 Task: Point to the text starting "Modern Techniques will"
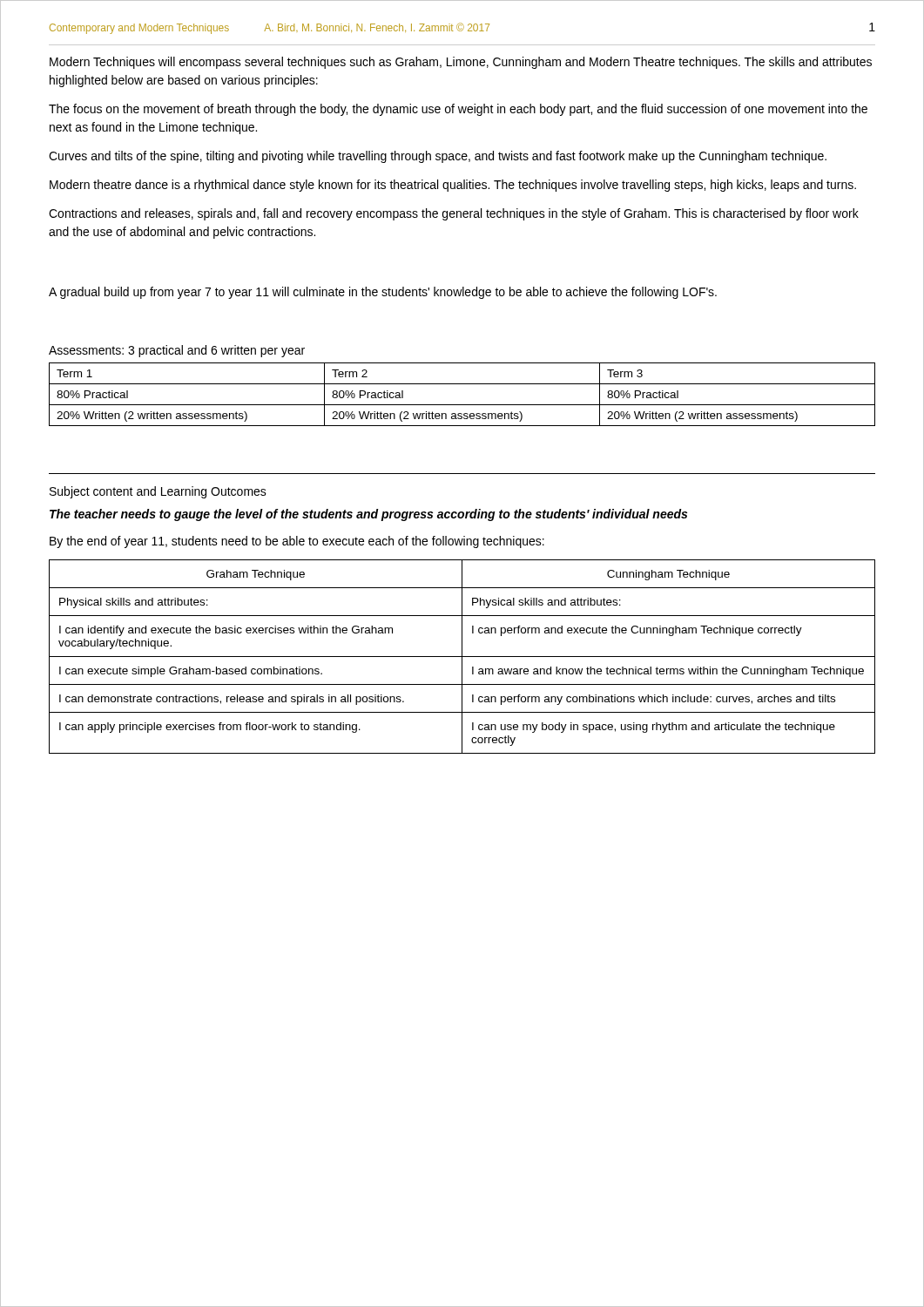pyautogui.click(x=461, y=71)
